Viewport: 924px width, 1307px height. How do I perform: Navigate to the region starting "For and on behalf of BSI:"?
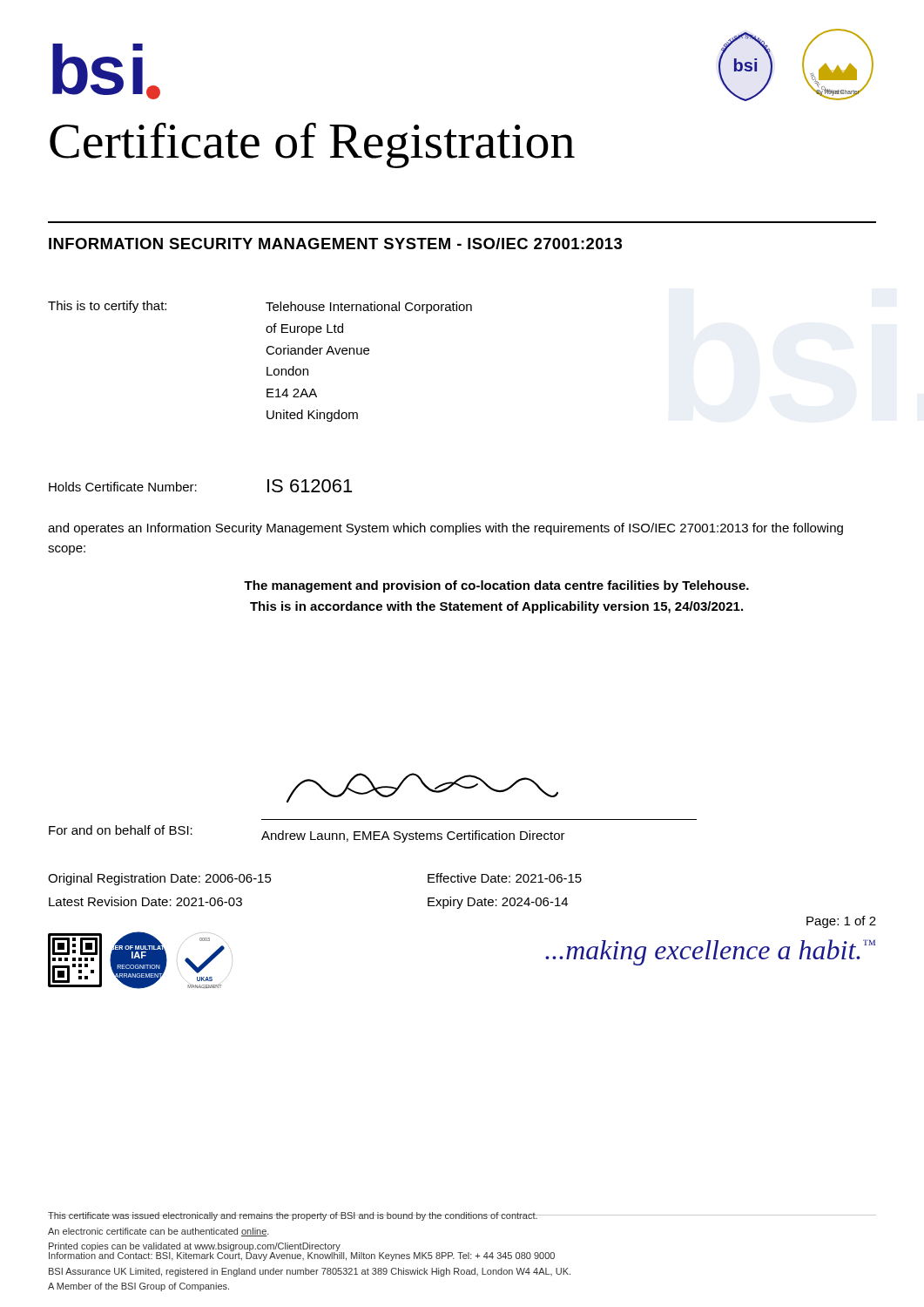[x=120, y=830]
